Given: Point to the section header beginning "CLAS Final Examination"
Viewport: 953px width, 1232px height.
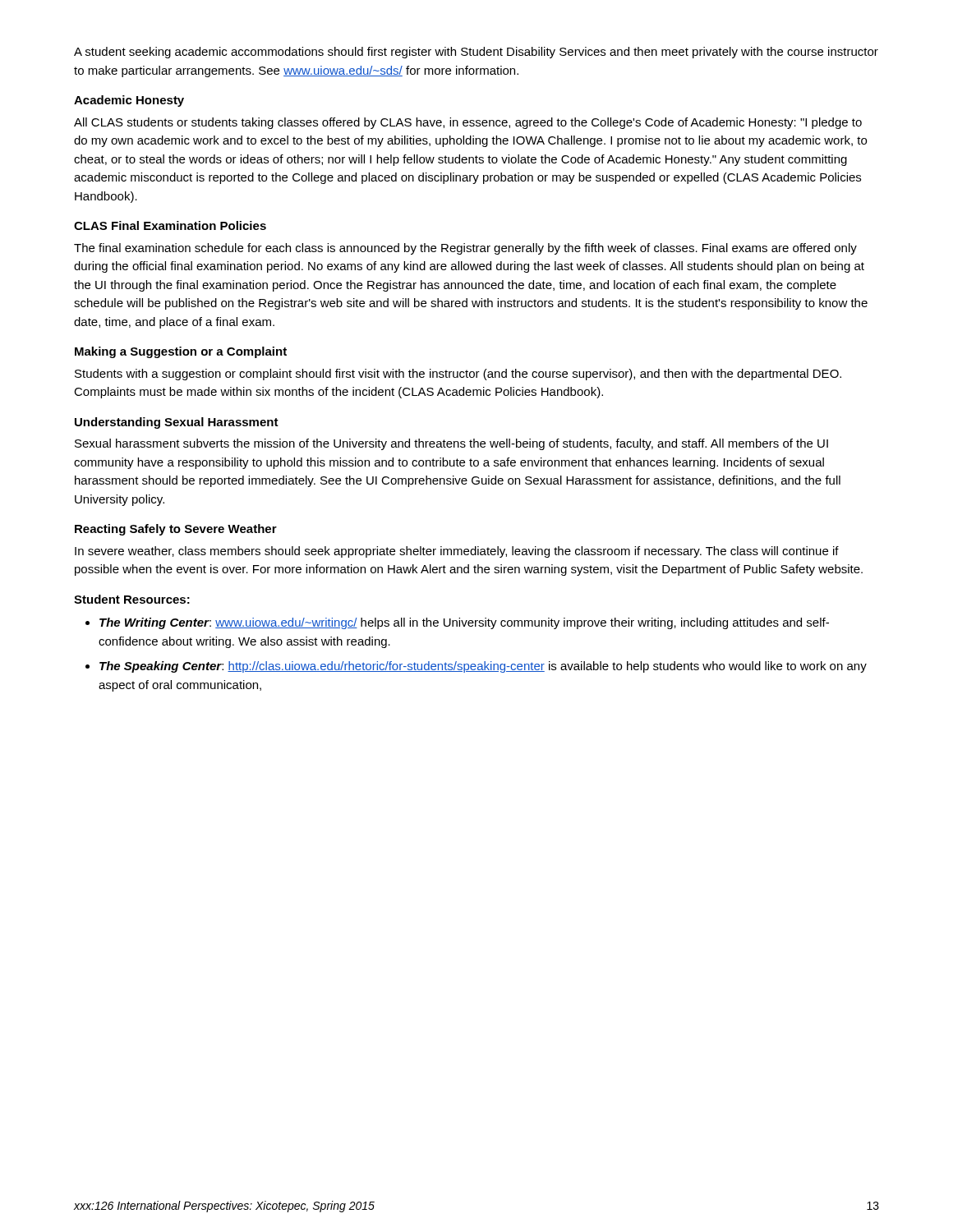Looking at the screenshot, I should tap(170, 225).
